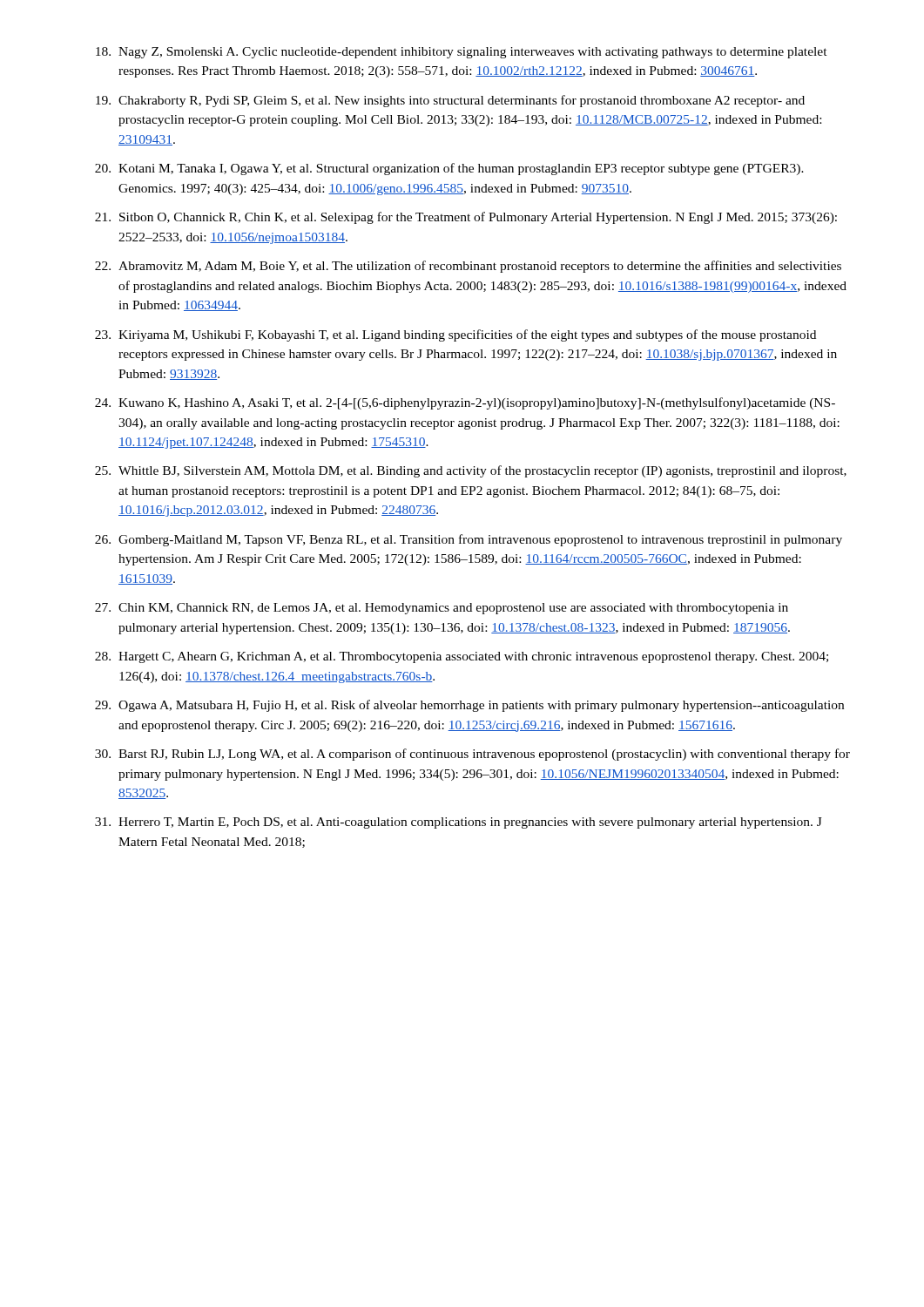Point to the block beginning "30. Barst RJ, Rubin"
This screenshot has height=1307, width=924.
tap(464, 774)
